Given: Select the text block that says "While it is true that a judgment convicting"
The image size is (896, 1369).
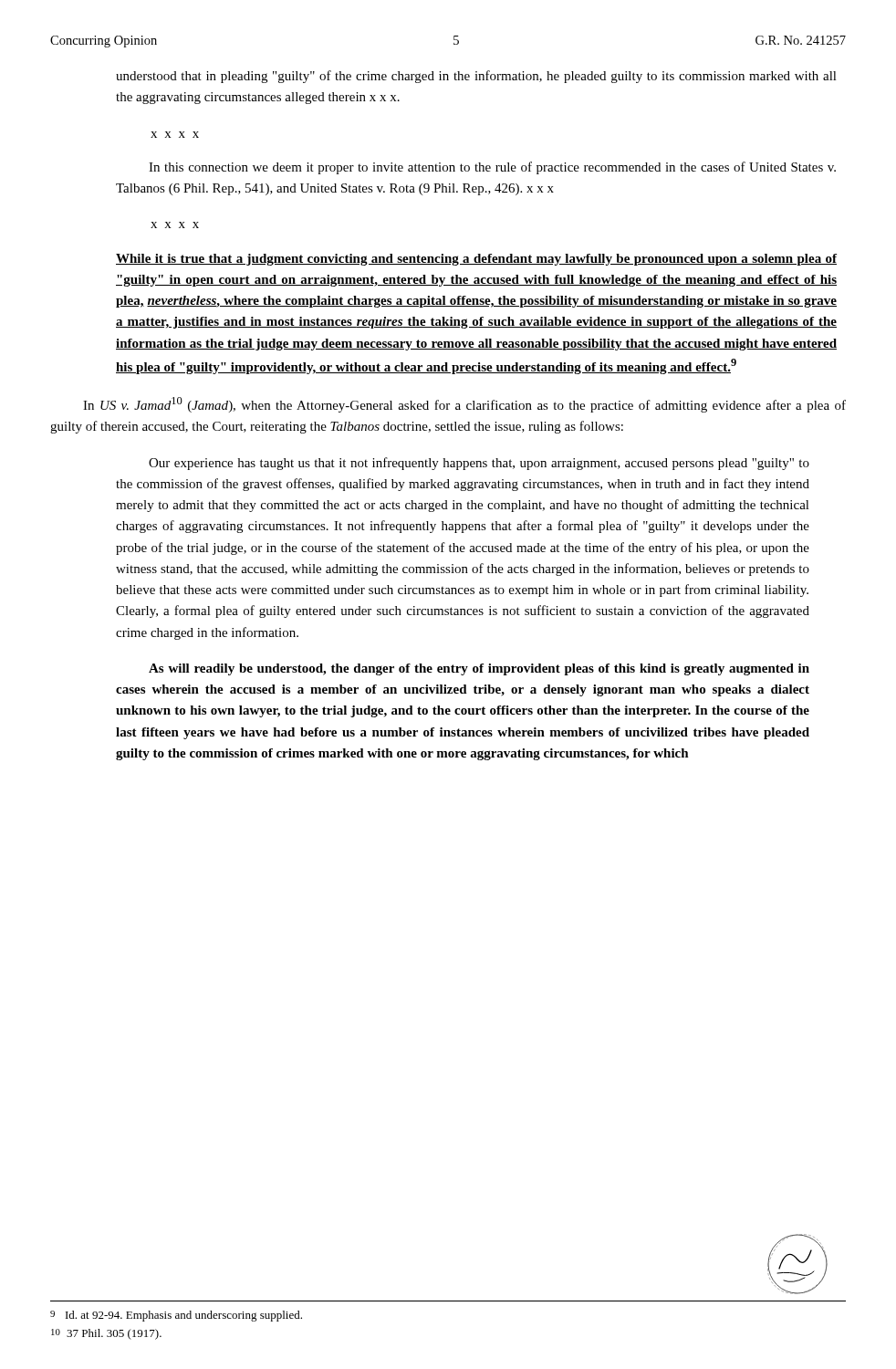Looking at the screenshot, I should (x=476, y=313).
